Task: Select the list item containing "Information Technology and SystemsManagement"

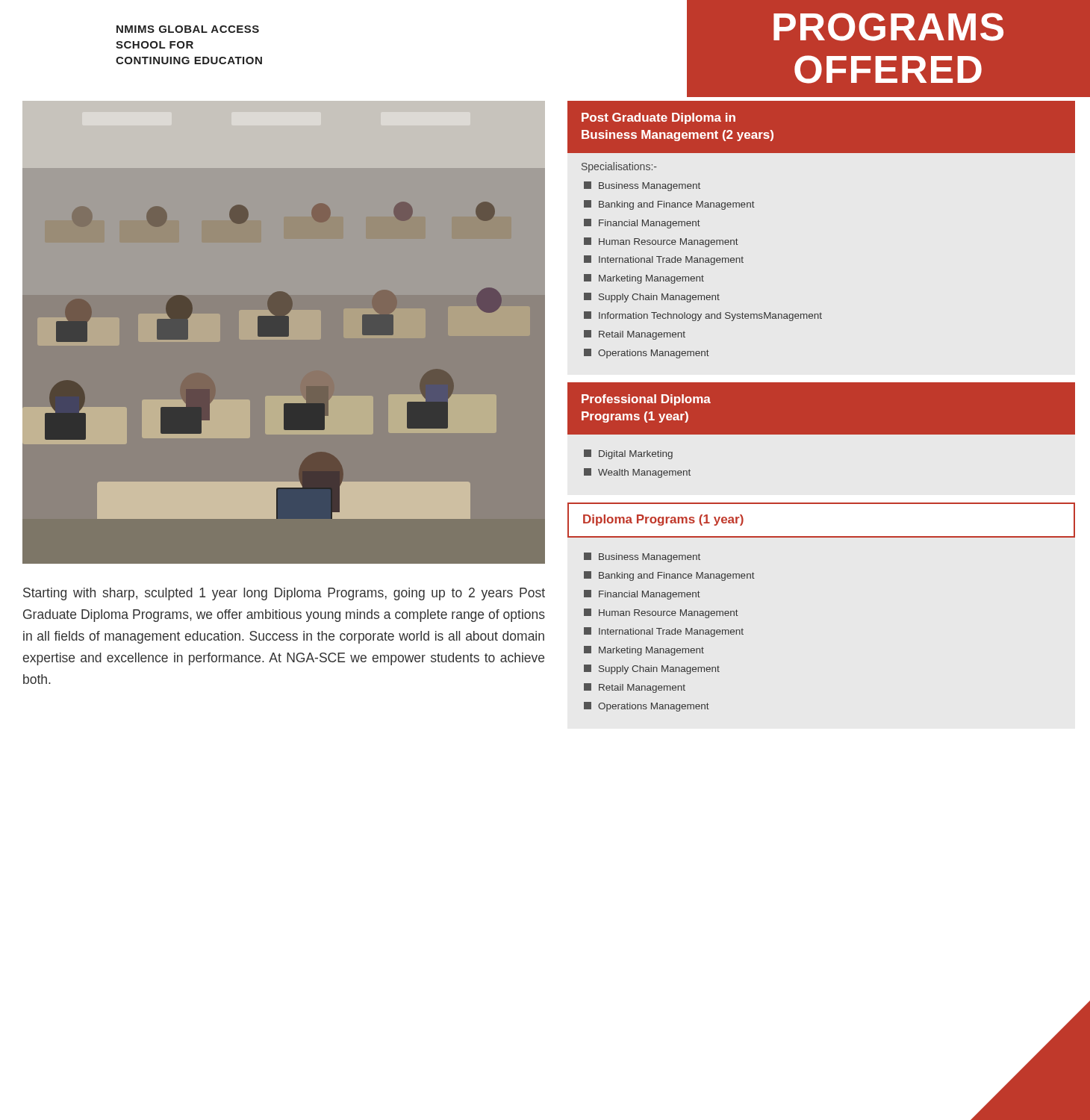Action: click(x=710, y=316)
